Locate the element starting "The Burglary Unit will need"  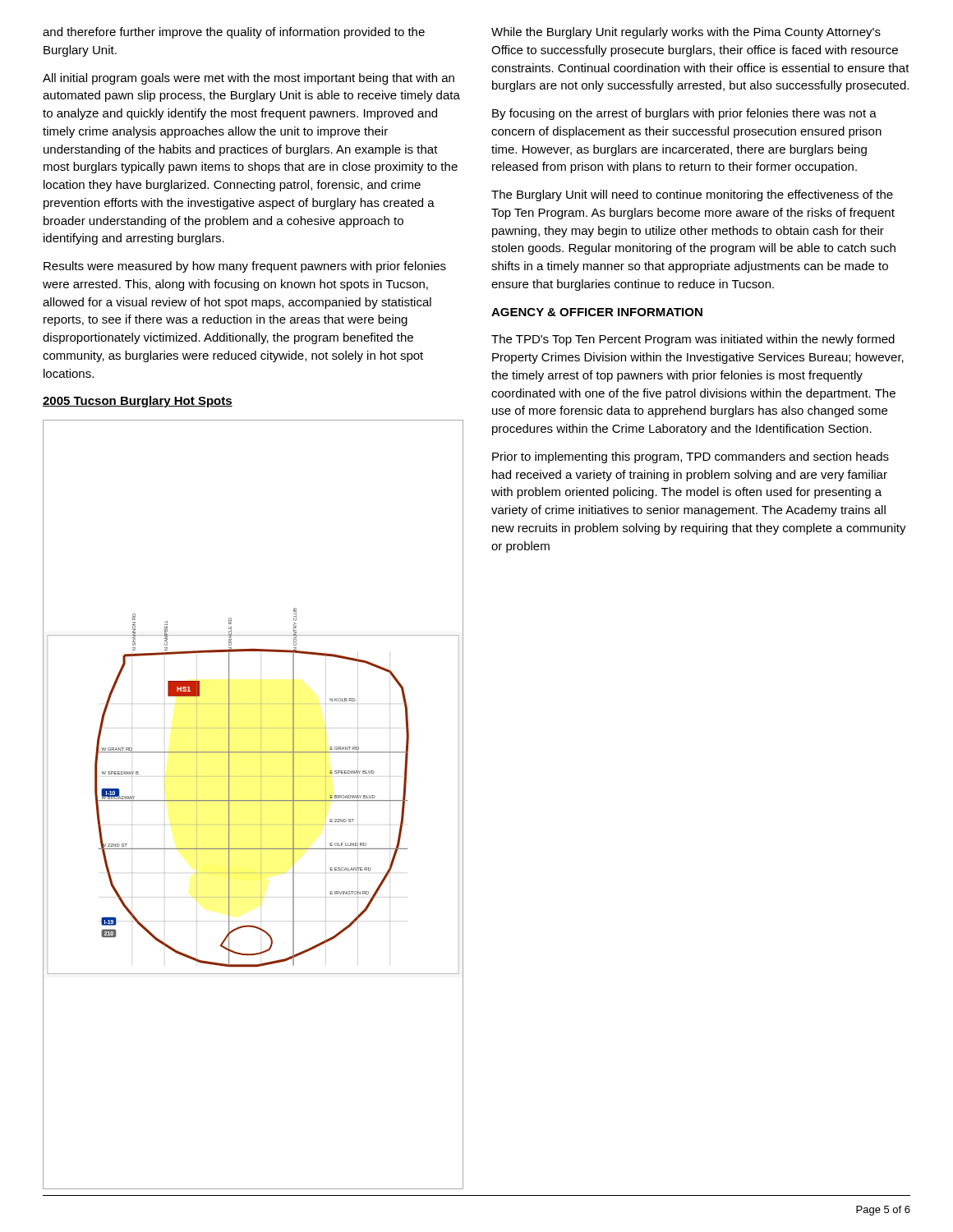(701, 239)
